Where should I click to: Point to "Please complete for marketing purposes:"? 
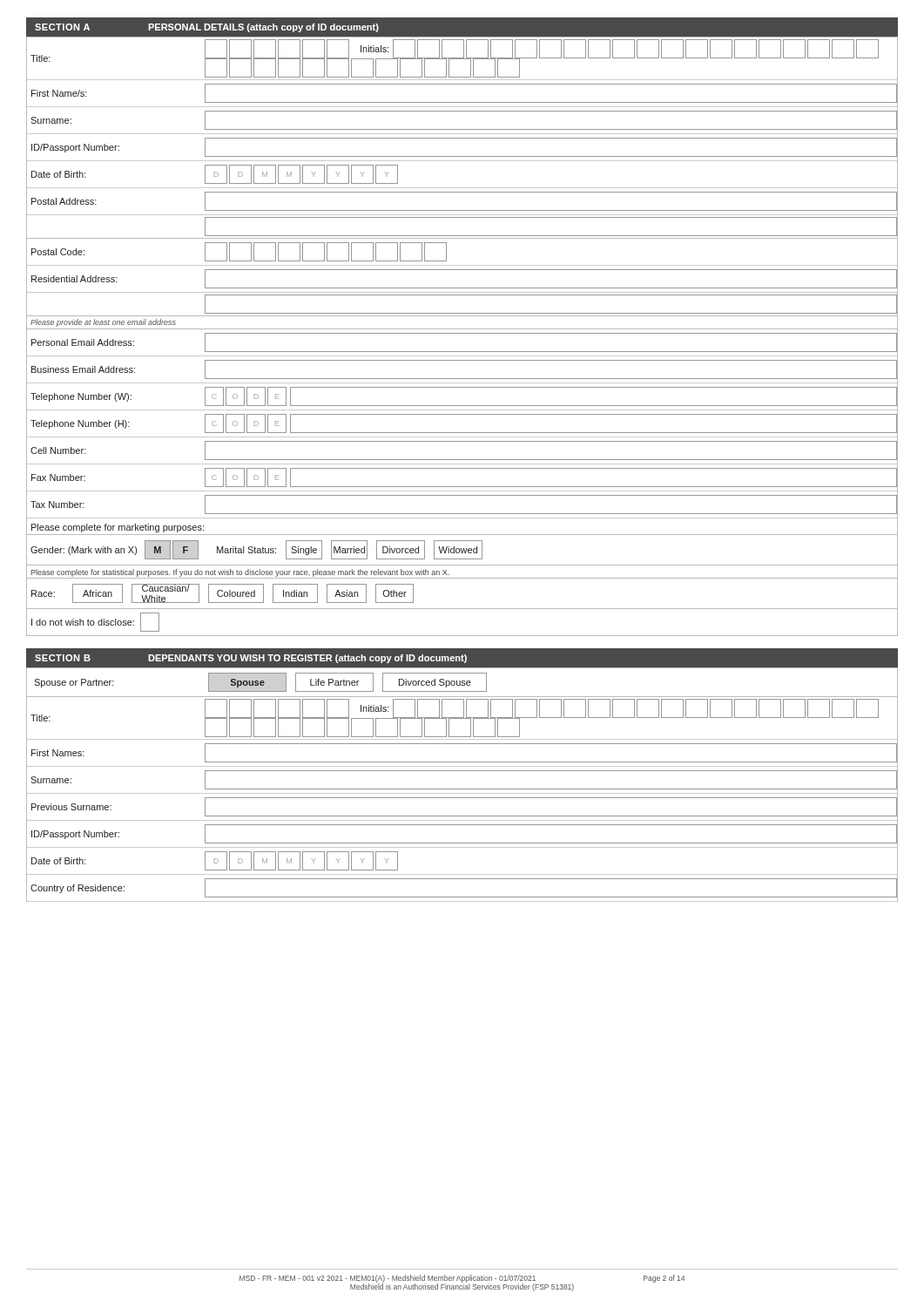(x=118, y=527)
